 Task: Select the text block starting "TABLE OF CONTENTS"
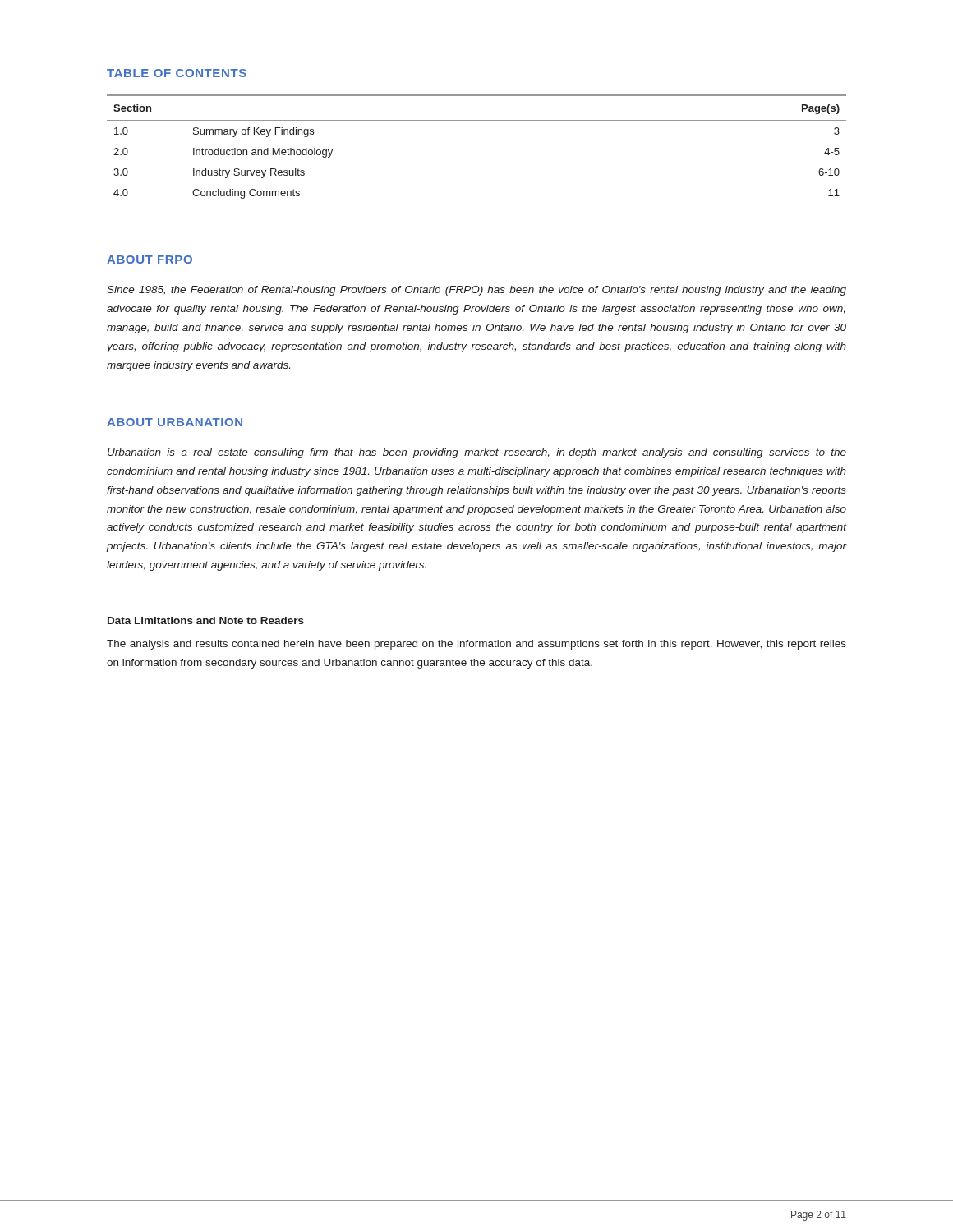pos(177,73)
